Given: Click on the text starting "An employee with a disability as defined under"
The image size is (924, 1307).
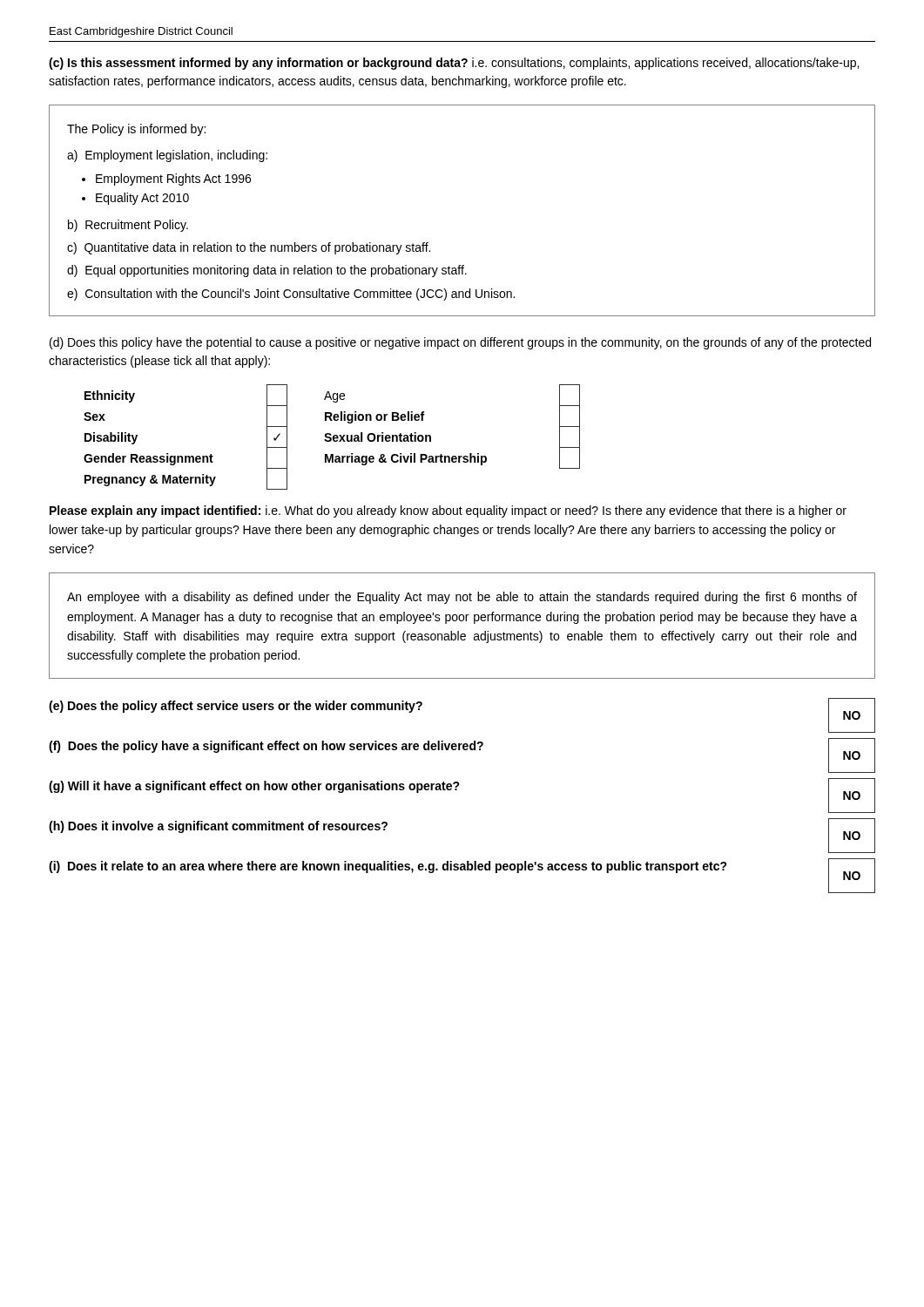Looking at the screenshot, I should (462, 626).
